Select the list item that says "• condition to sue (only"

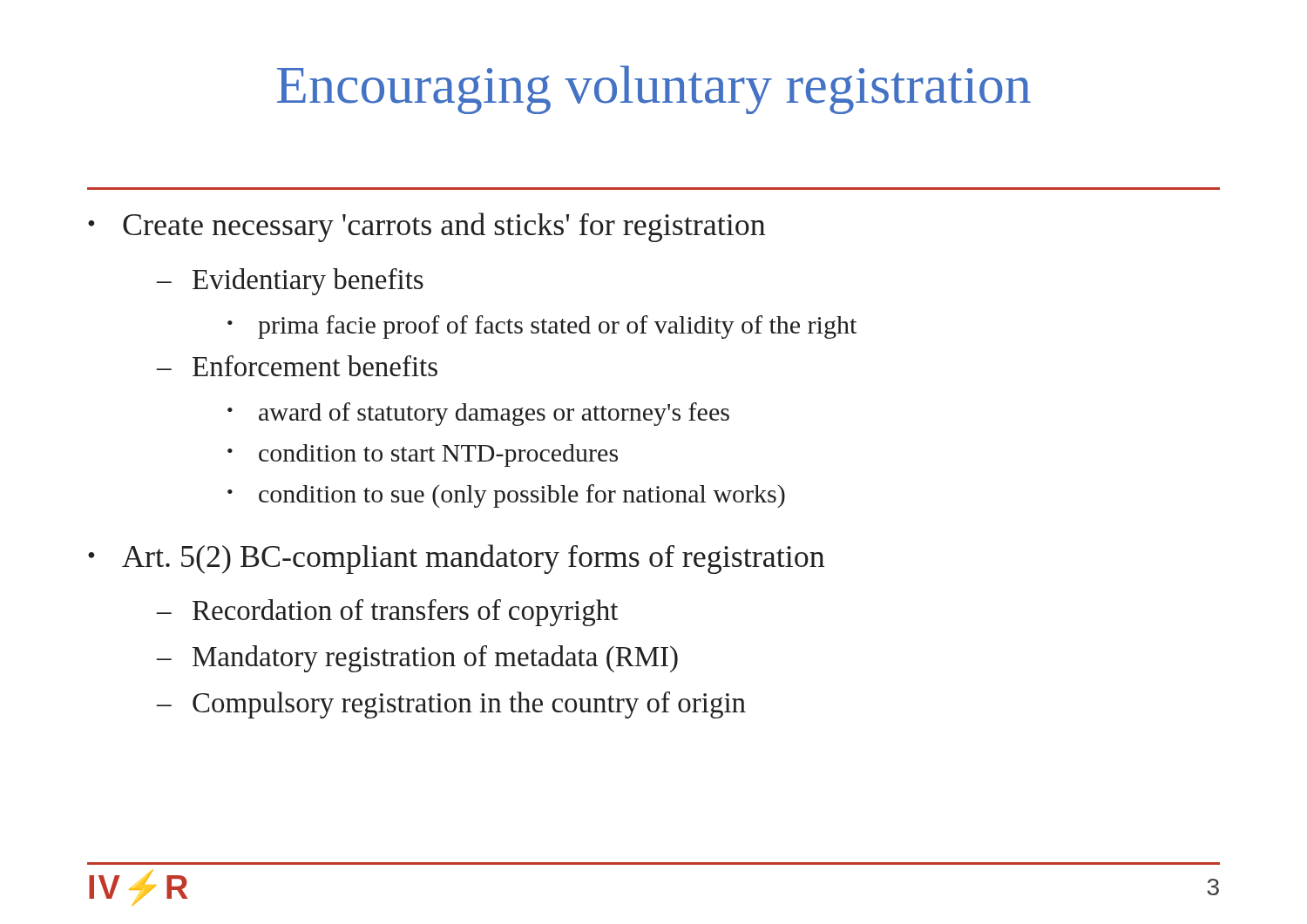coord(506,493)
